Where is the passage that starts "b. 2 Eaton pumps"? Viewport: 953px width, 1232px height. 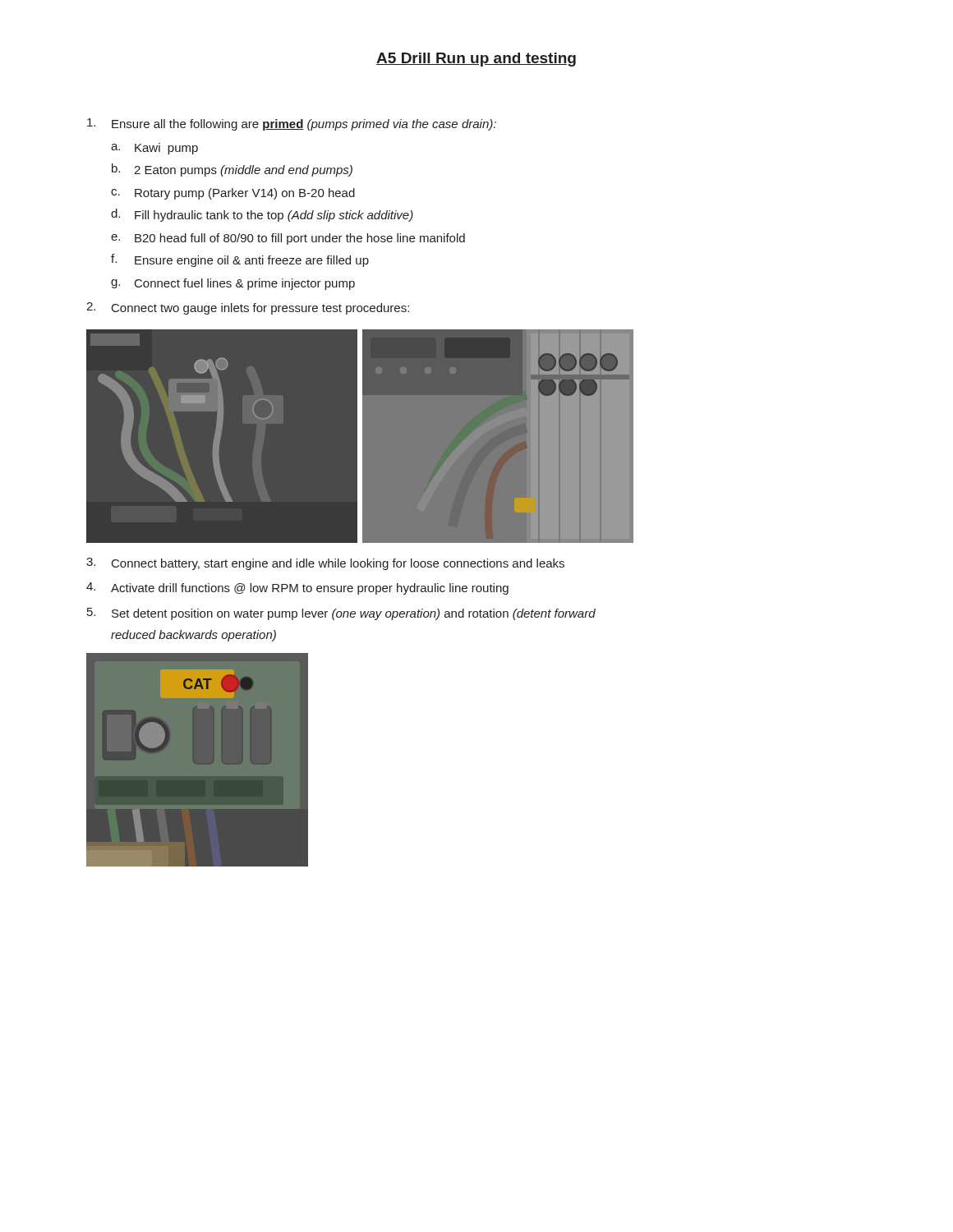point(232,170)
